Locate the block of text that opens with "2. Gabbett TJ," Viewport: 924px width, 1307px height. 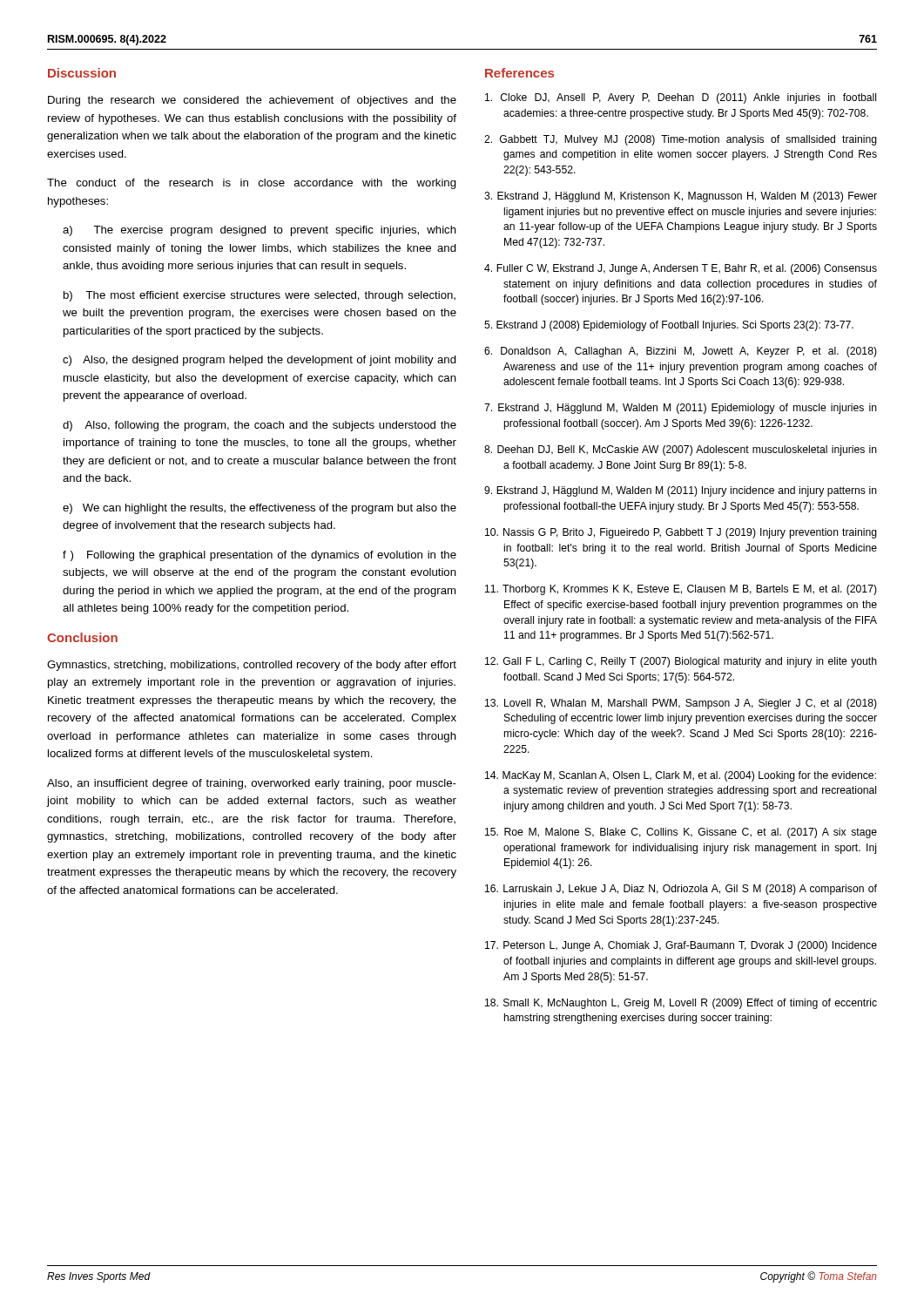pyautogui.click(x=681, y=155)
